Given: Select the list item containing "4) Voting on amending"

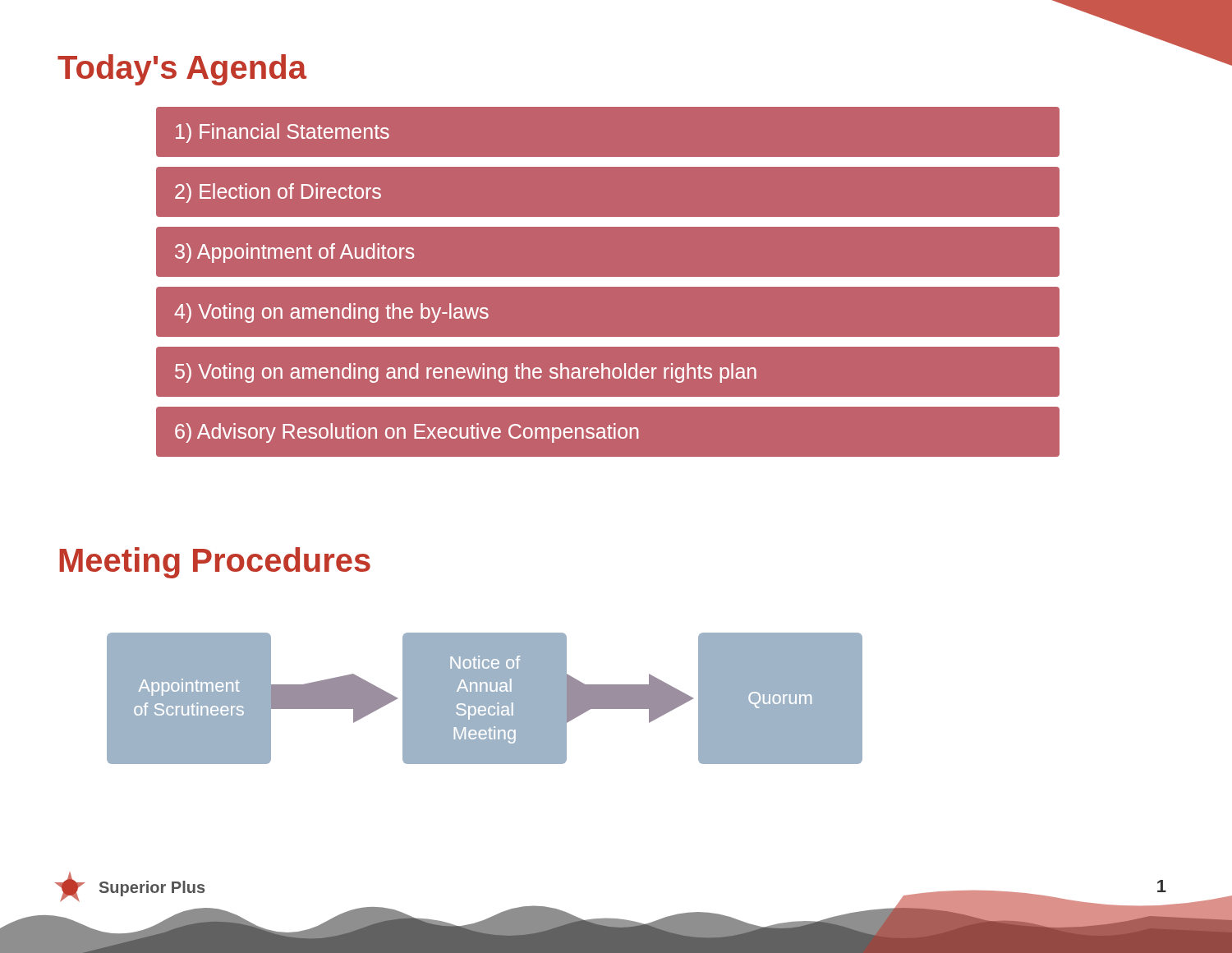Looking at the screenshot, I should (x=332, y=311).
